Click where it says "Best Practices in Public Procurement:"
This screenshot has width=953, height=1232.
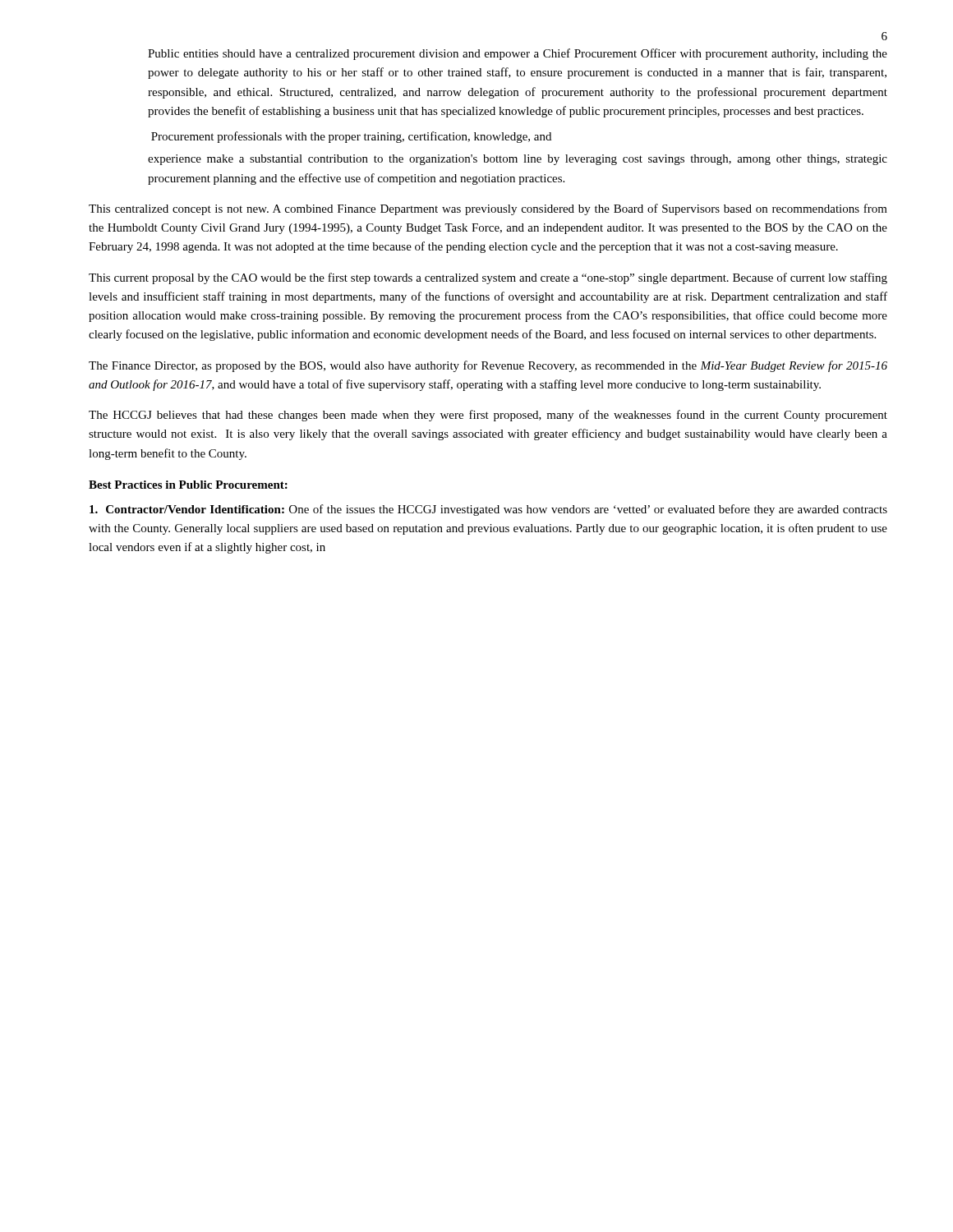[188, 484]
